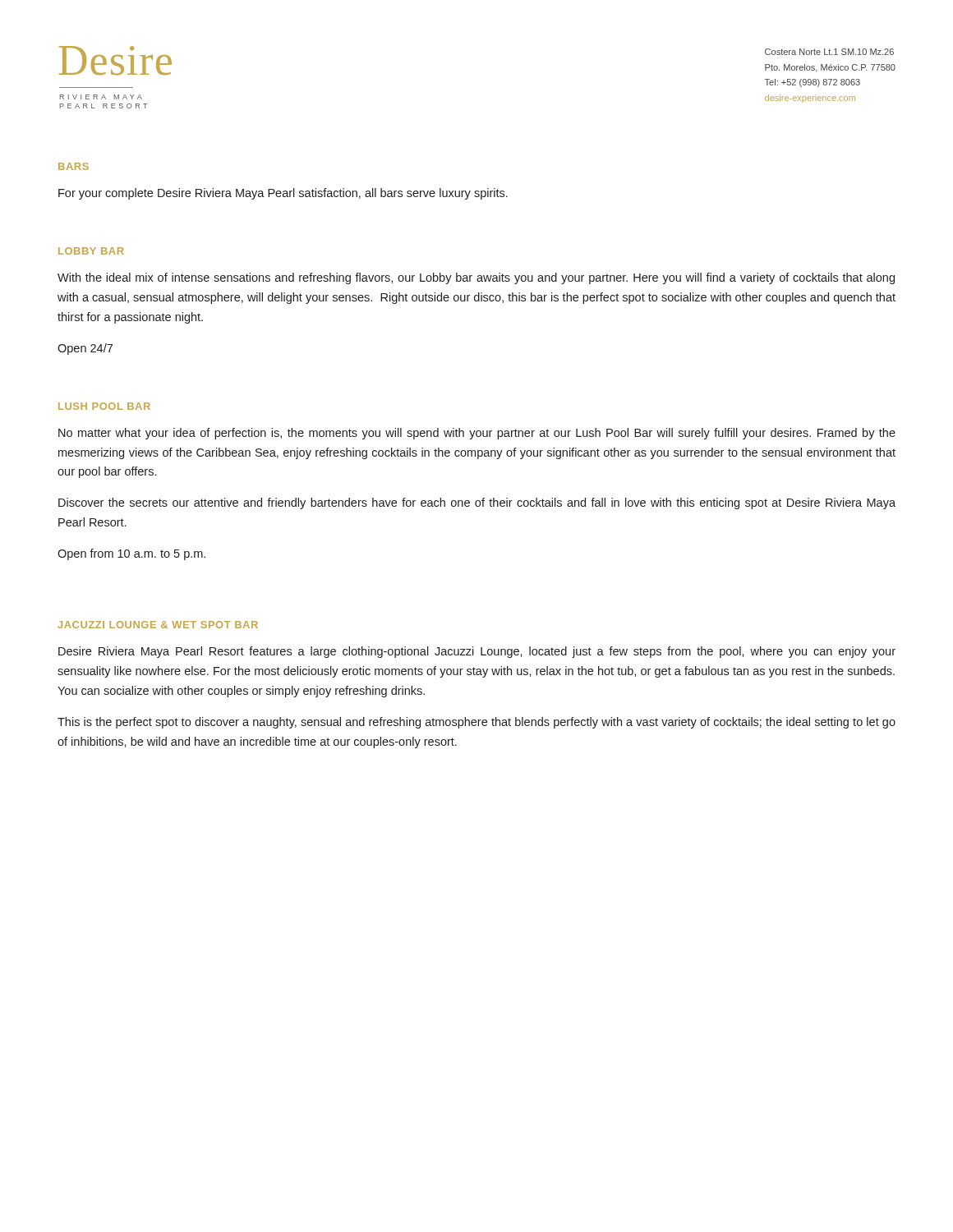Find a logo
The height and width of the screenshot is (1232, 953).
116,75
